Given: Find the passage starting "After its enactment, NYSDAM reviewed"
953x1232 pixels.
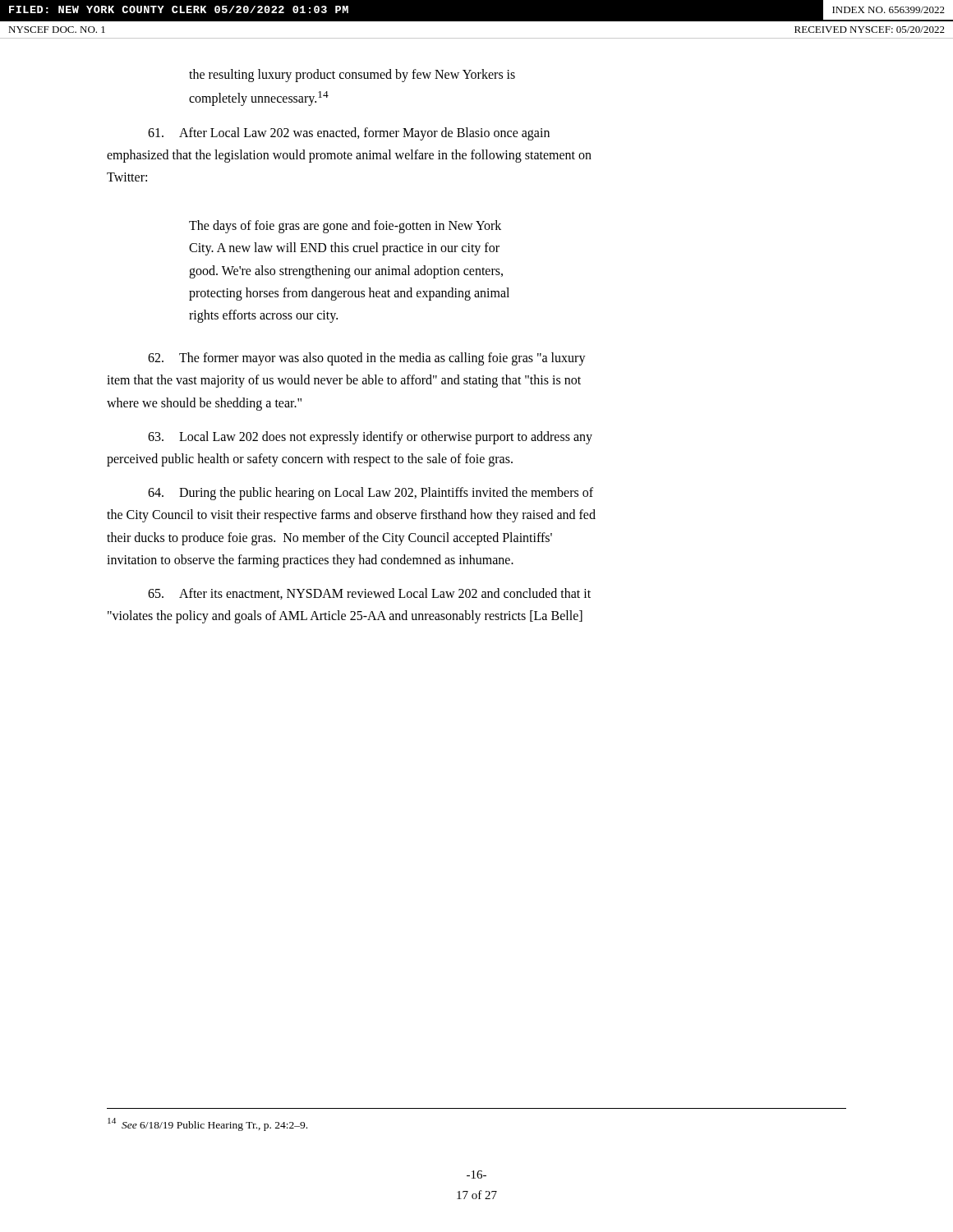Looking at the screenshot, I should click(476, 605).
